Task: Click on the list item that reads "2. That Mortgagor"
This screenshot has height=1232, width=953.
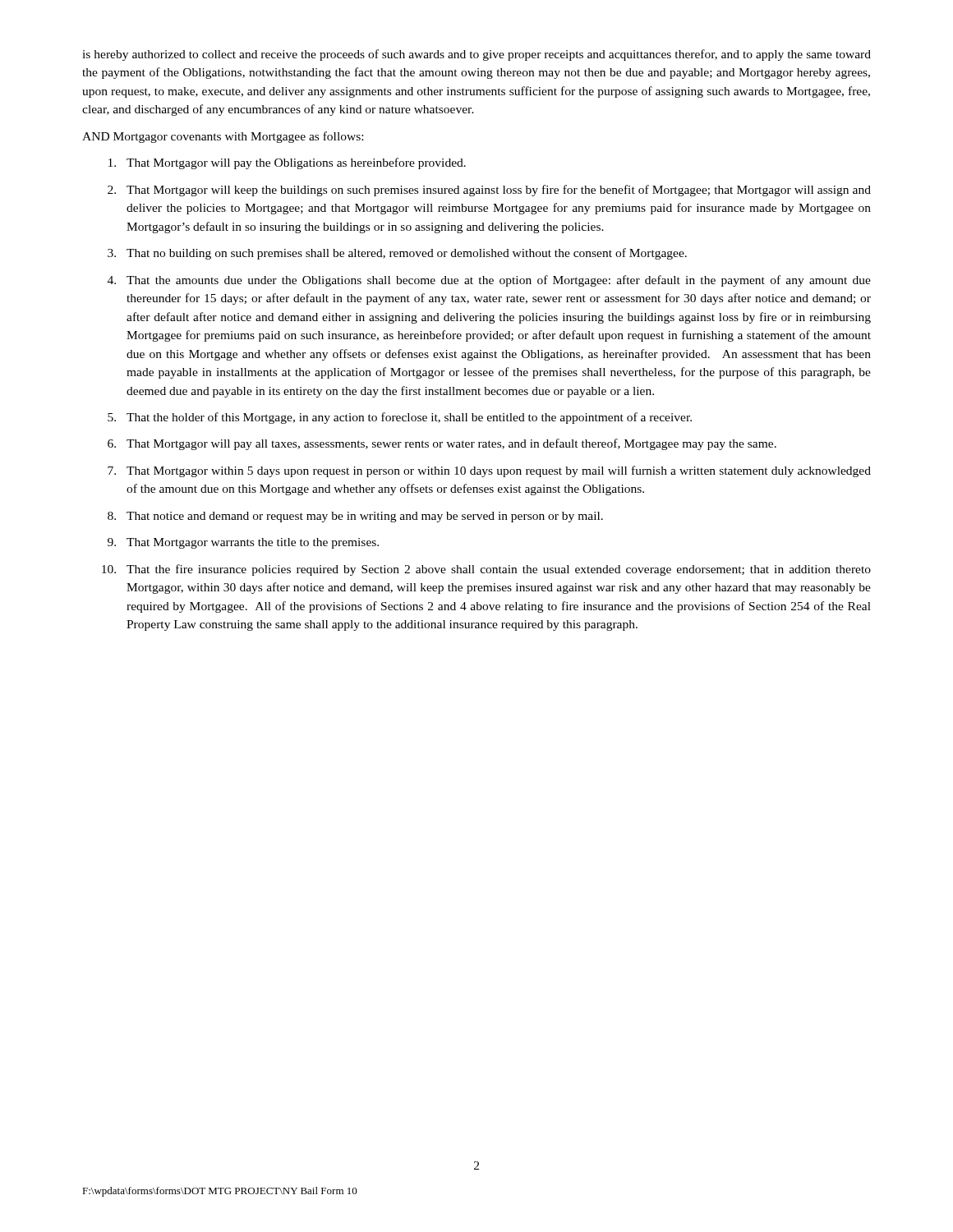Action: [476, 208]
